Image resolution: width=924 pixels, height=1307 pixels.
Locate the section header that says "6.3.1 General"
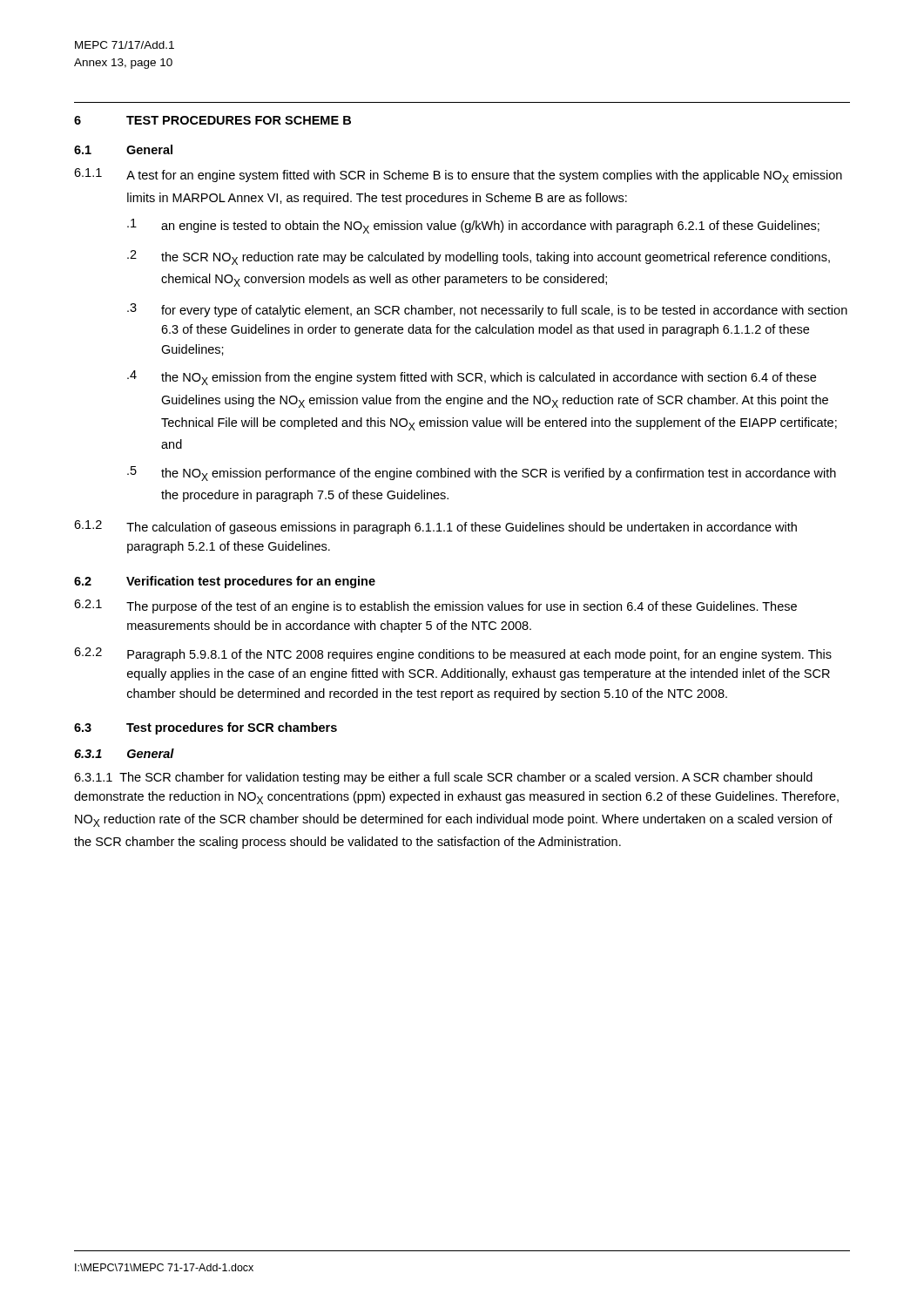[124, 754]
